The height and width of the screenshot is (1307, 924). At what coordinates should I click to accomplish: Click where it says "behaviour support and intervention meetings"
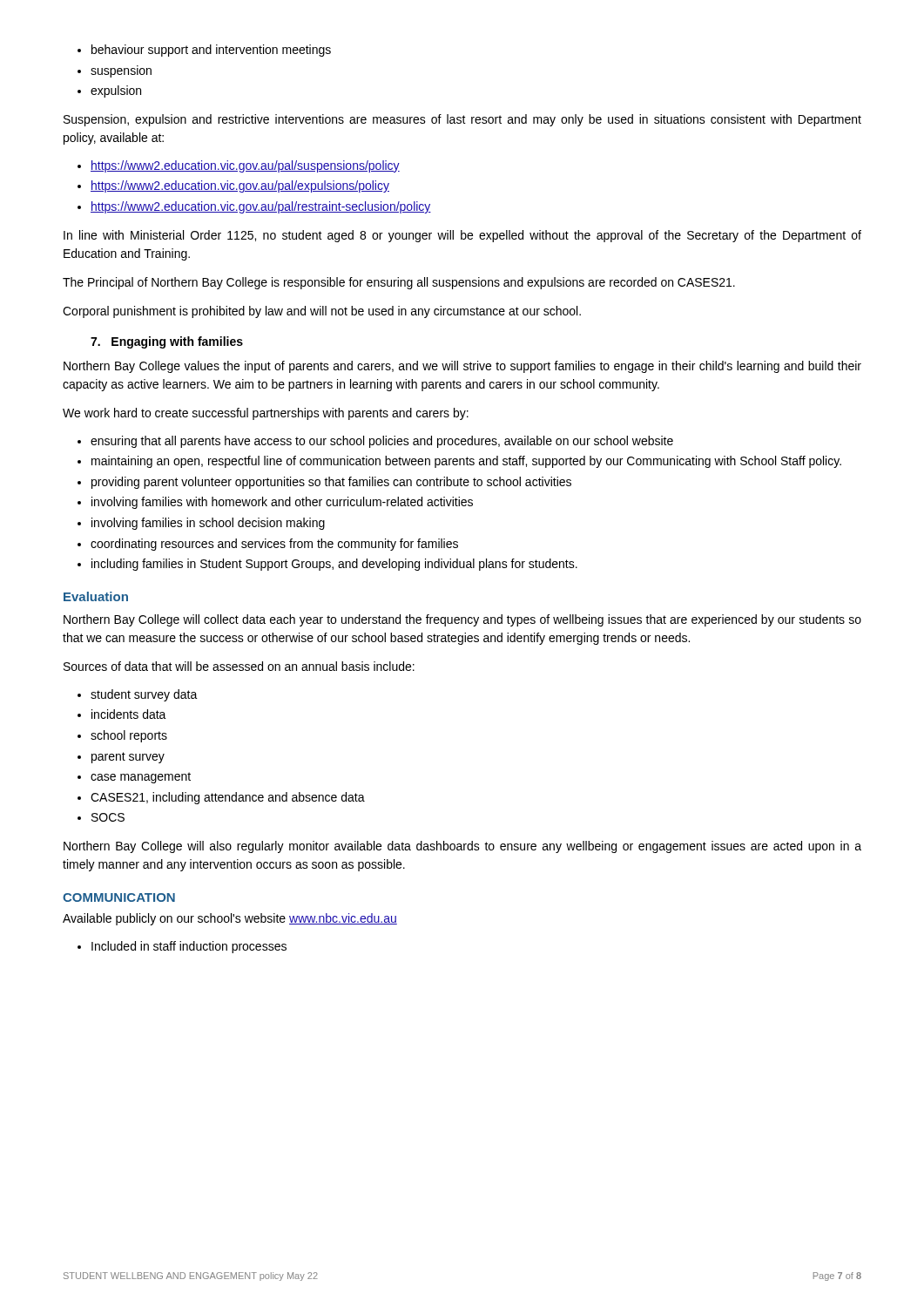click(x=211, y=50)
